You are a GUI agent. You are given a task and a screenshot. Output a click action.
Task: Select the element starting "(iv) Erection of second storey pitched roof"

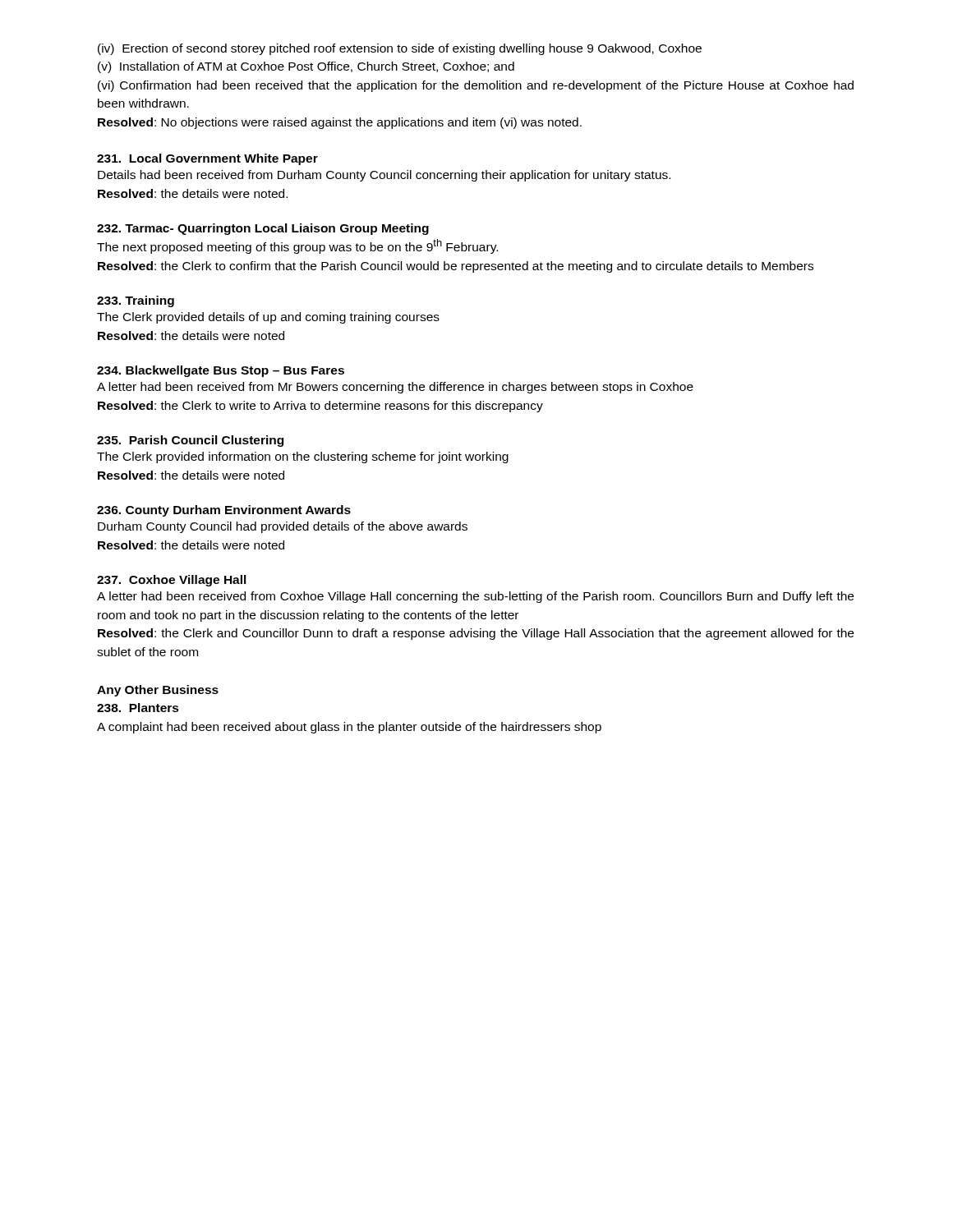coord(476,86)
